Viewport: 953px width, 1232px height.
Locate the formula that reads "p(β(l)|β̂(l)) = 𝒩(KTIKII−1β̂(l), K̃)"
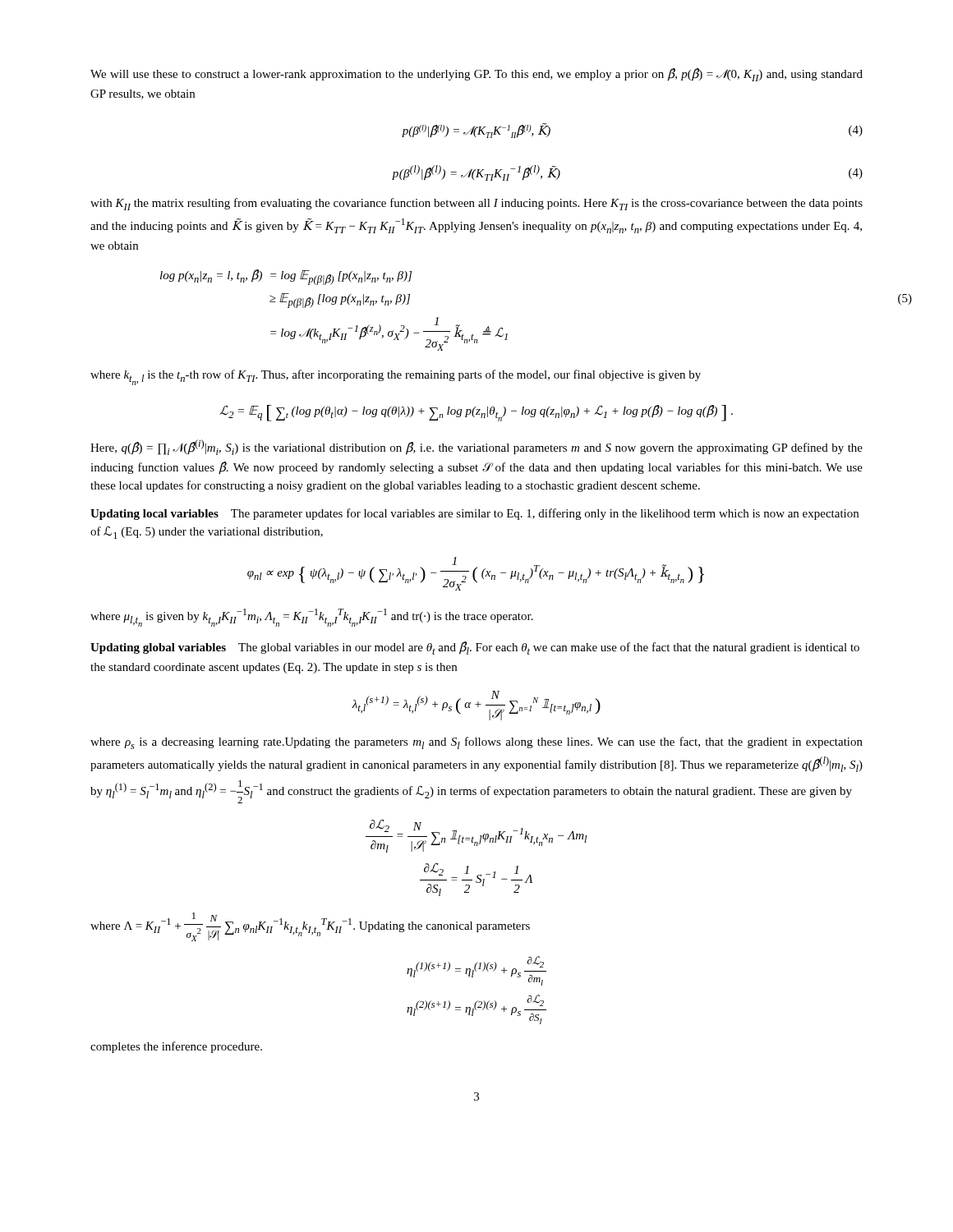pos(485,175)
